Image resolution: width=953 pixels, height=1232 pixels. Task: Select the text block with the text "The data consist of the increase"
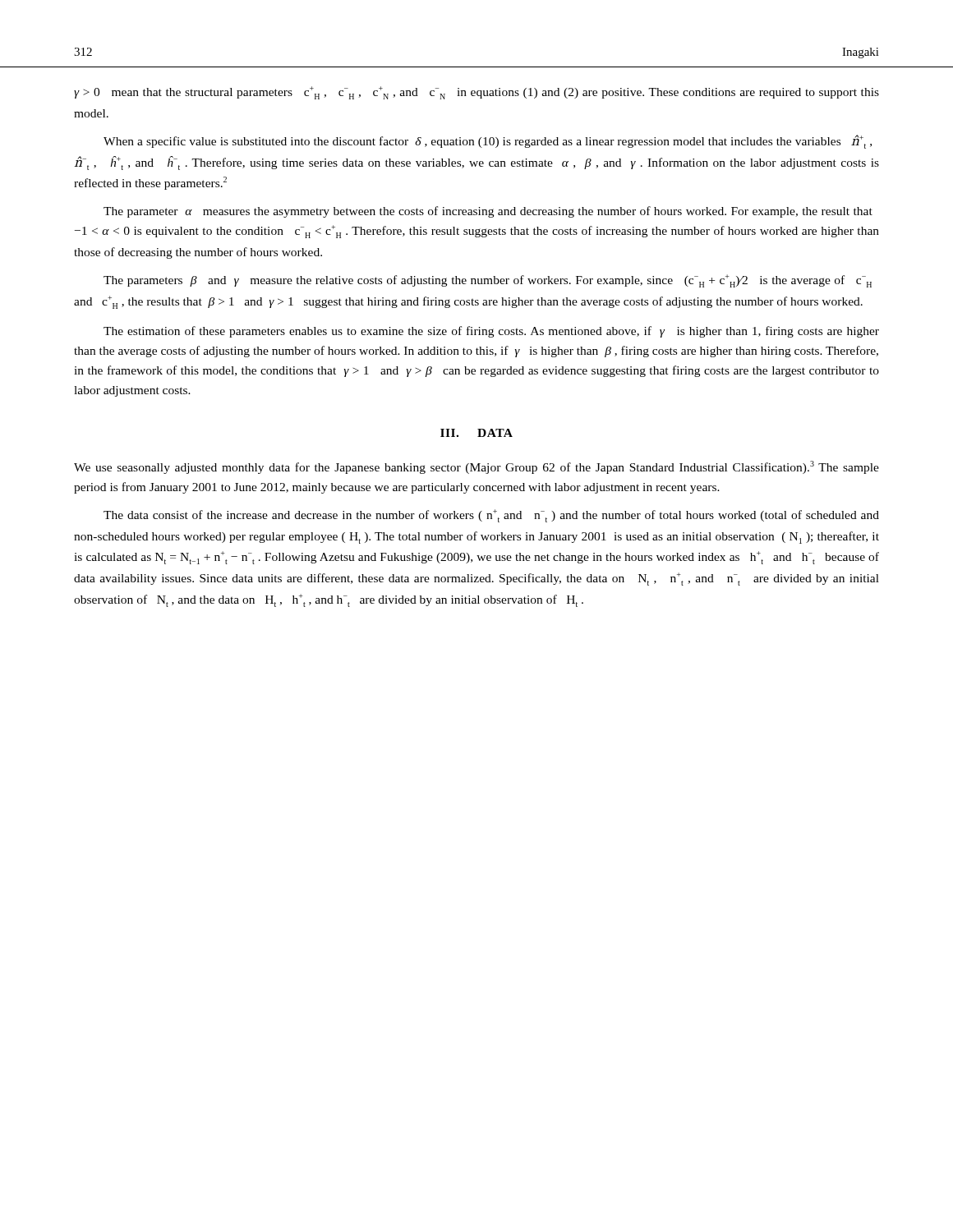pos(476,558)
